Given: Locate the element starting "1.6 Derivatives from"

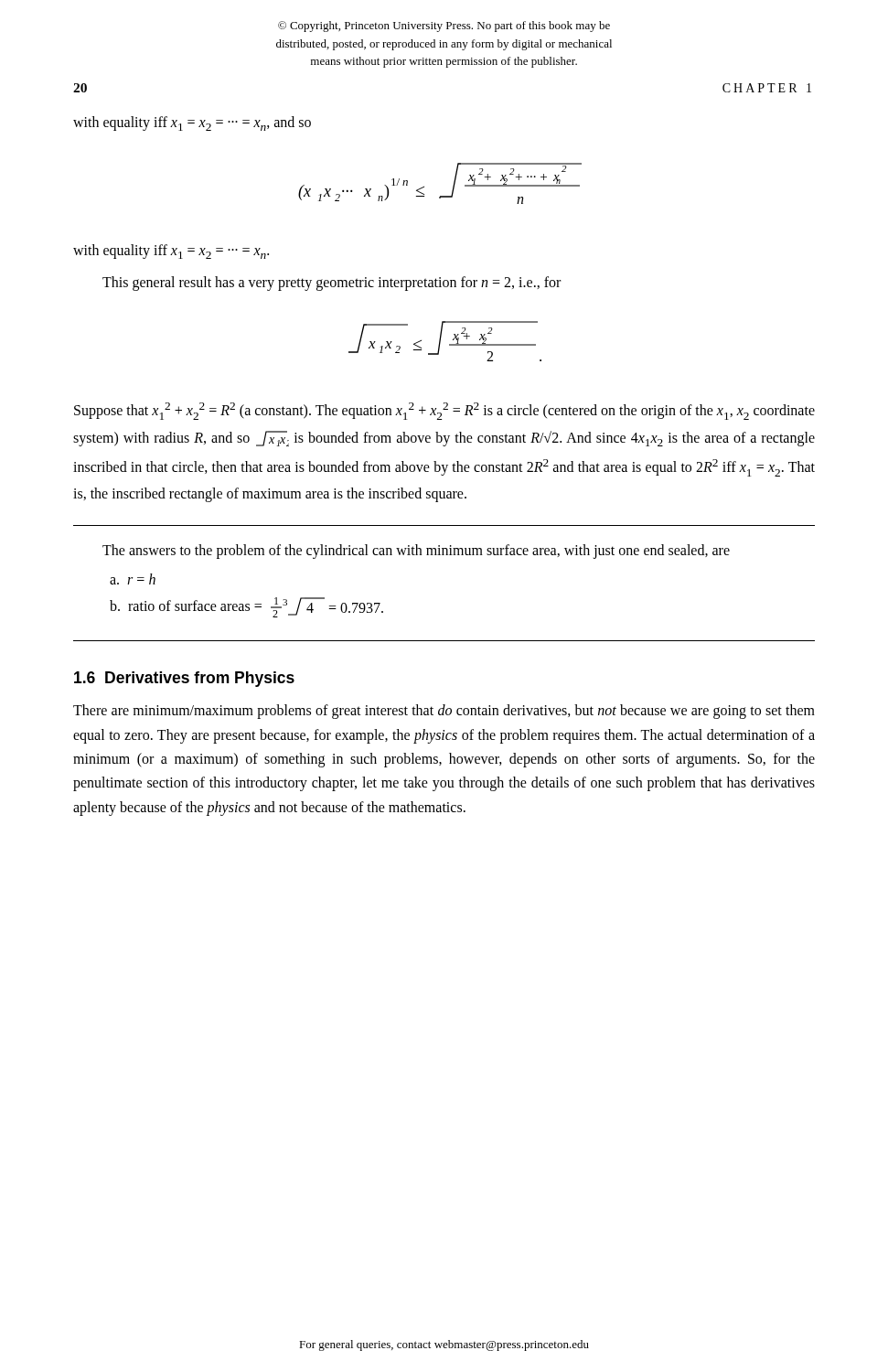Looking at the screenshot, I should 184,679.
